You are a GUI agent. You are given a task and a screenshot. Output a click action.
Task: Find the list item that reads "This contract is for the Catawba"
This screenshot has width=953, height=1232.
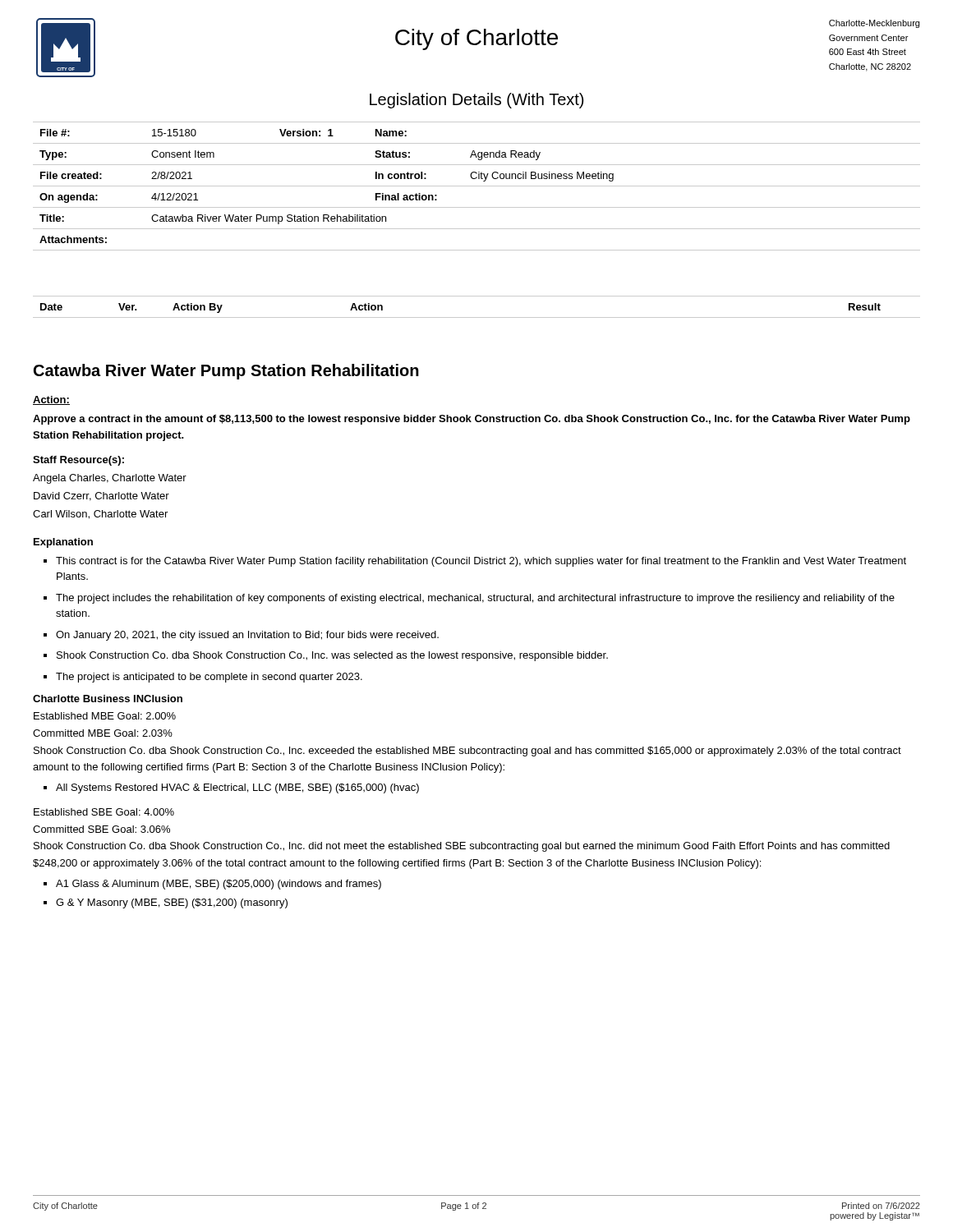[x=481, y=568]
